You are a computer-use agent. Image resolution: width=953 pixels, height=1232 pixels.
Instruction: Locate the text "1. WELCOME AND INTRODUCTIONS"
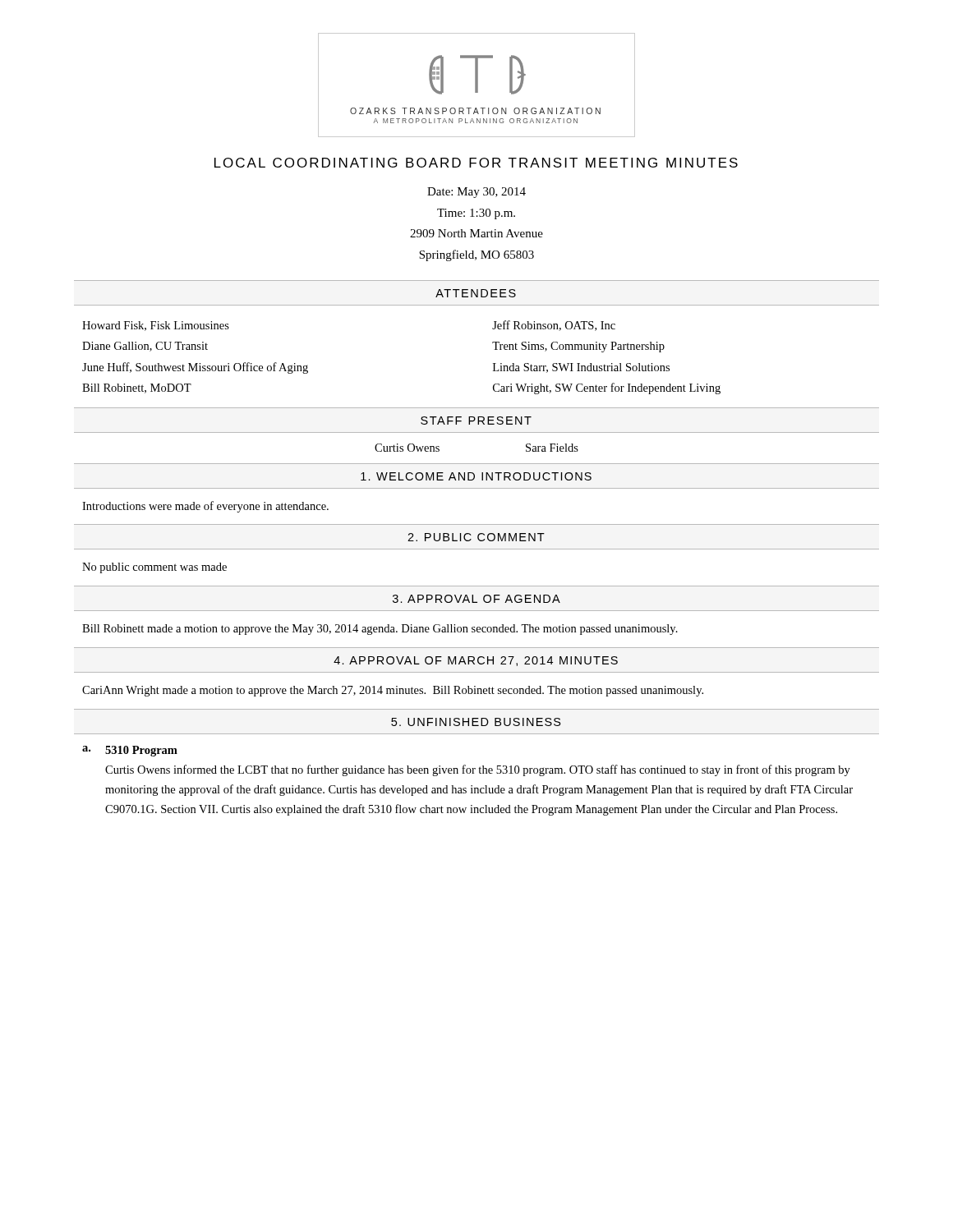pos(476,476)
